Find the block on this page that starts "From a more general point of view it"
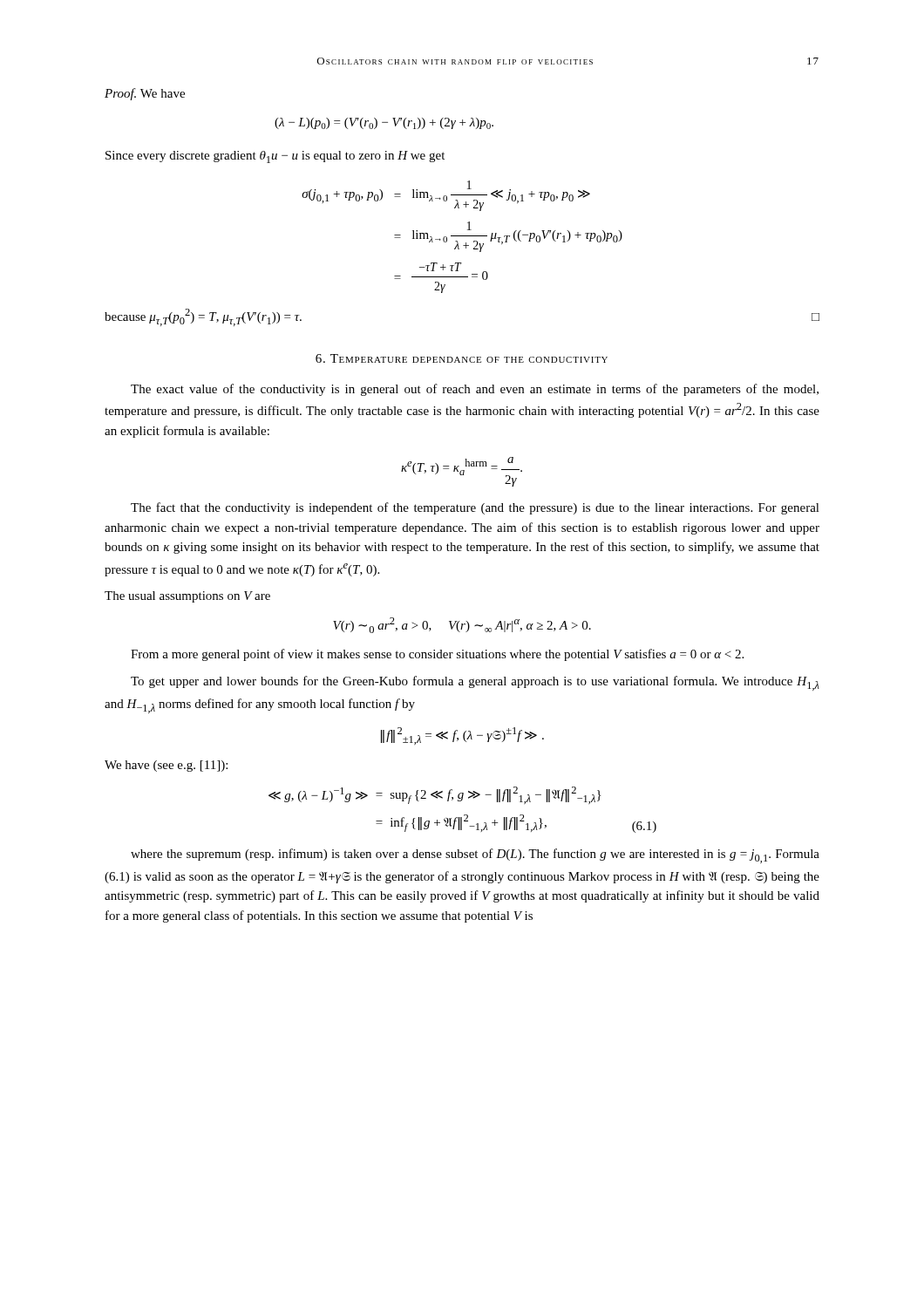 click(438, 654)
